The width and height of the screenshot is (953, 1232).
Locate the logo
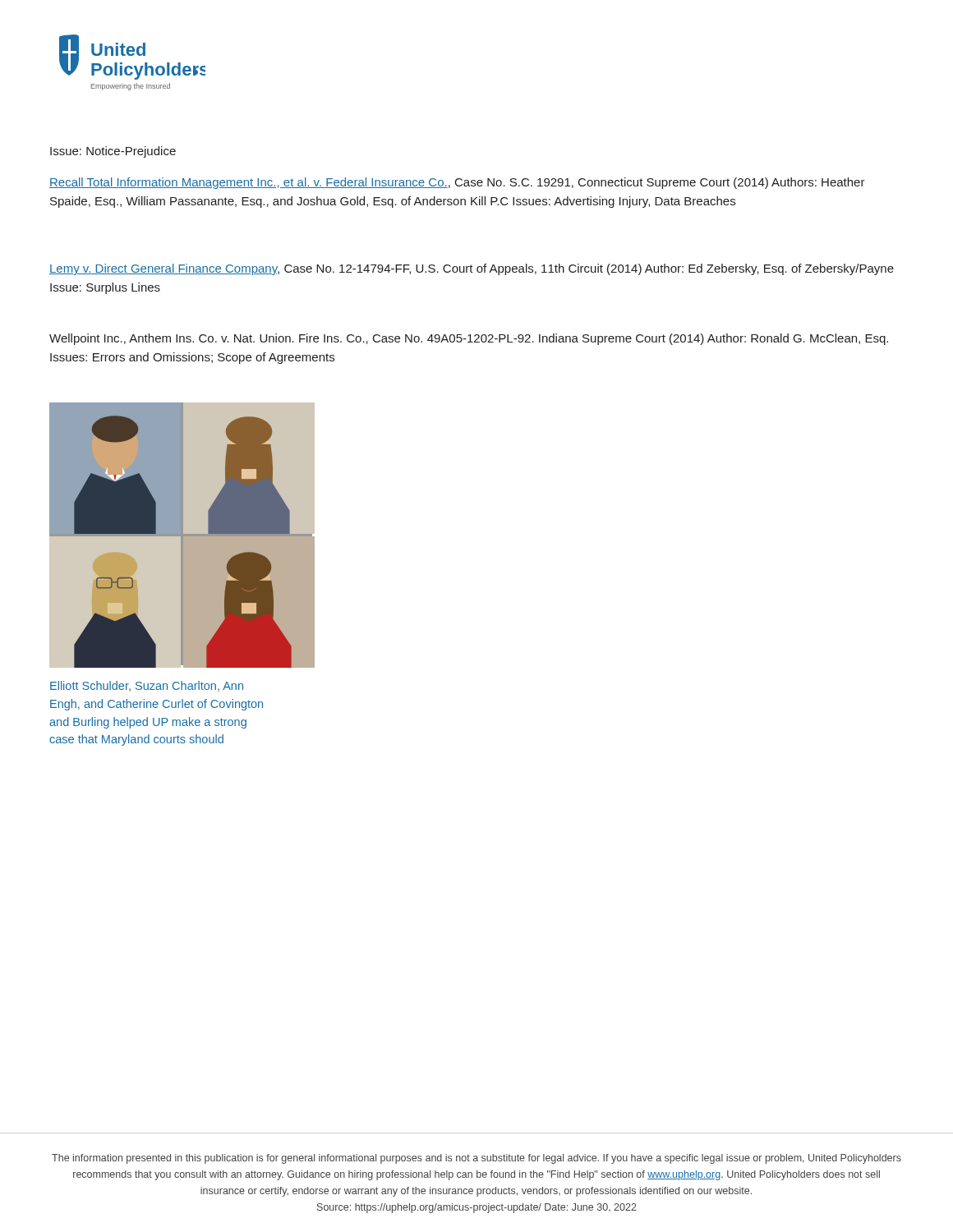(x=131, y=67)
